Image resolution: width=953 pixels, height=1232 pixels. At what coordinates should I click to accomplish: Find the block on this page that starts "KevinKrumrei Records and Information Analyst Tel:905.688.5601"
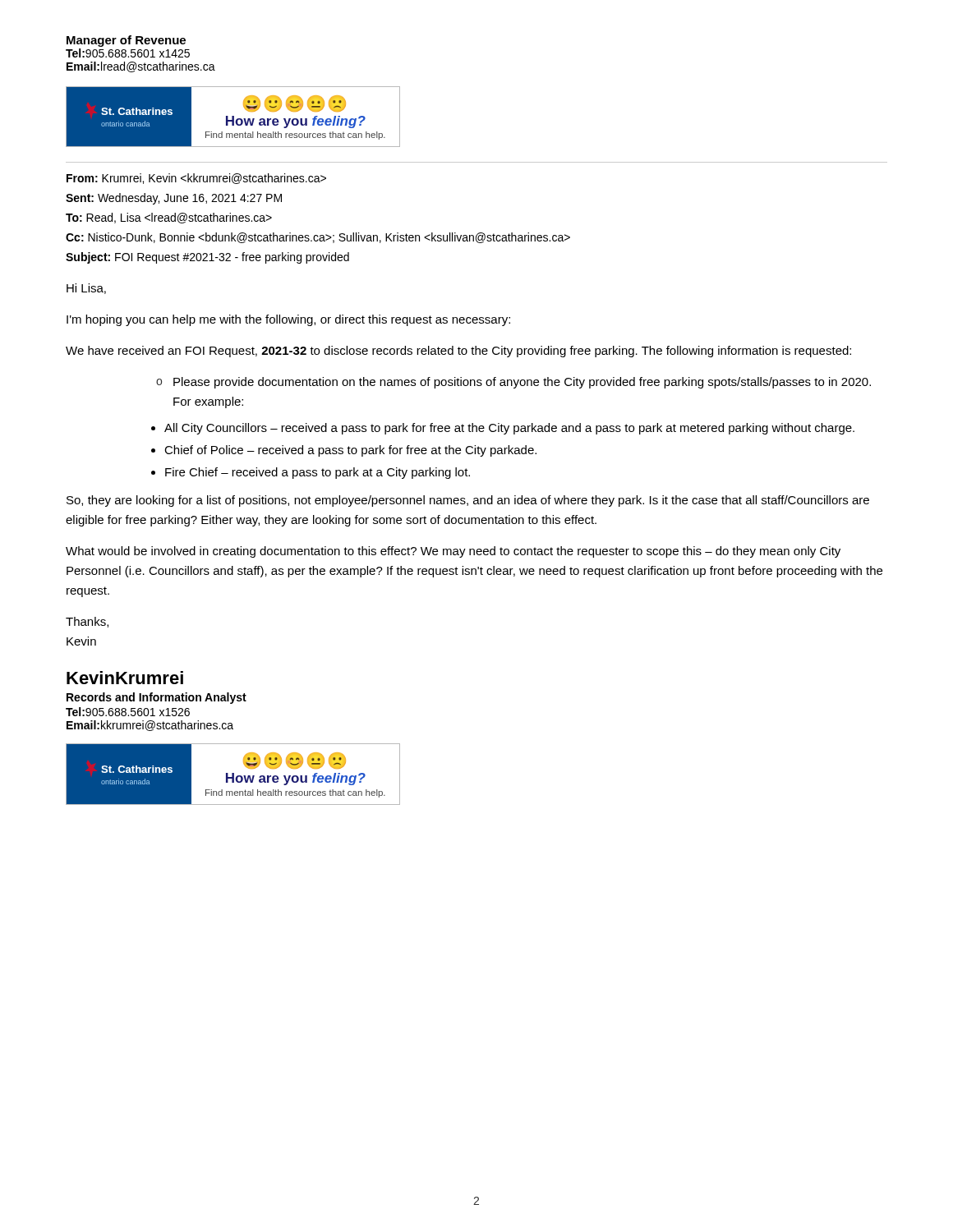pos(125,678)
